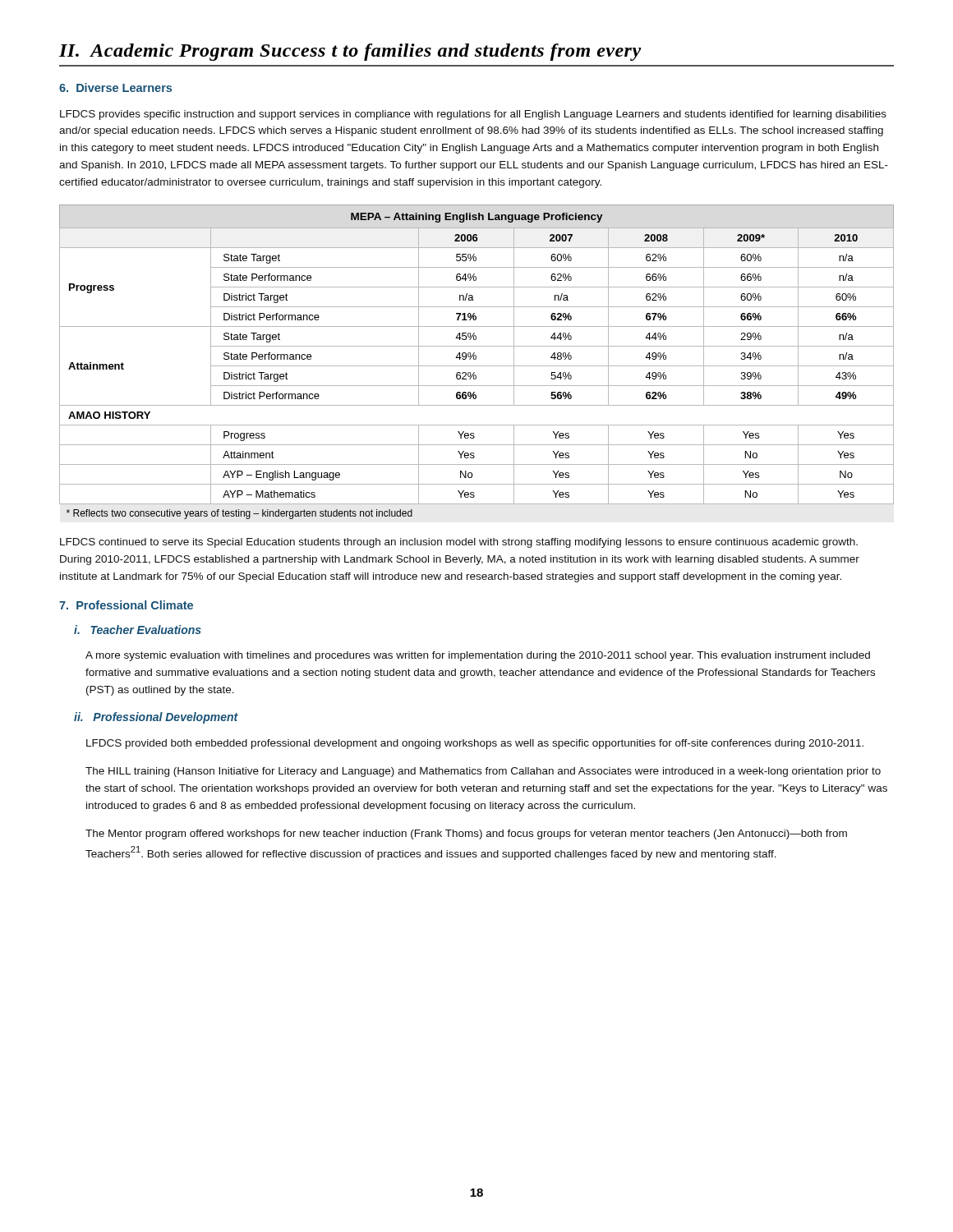Click on the block starting "II. Academic Program Success t to families"

coord(476,53)
